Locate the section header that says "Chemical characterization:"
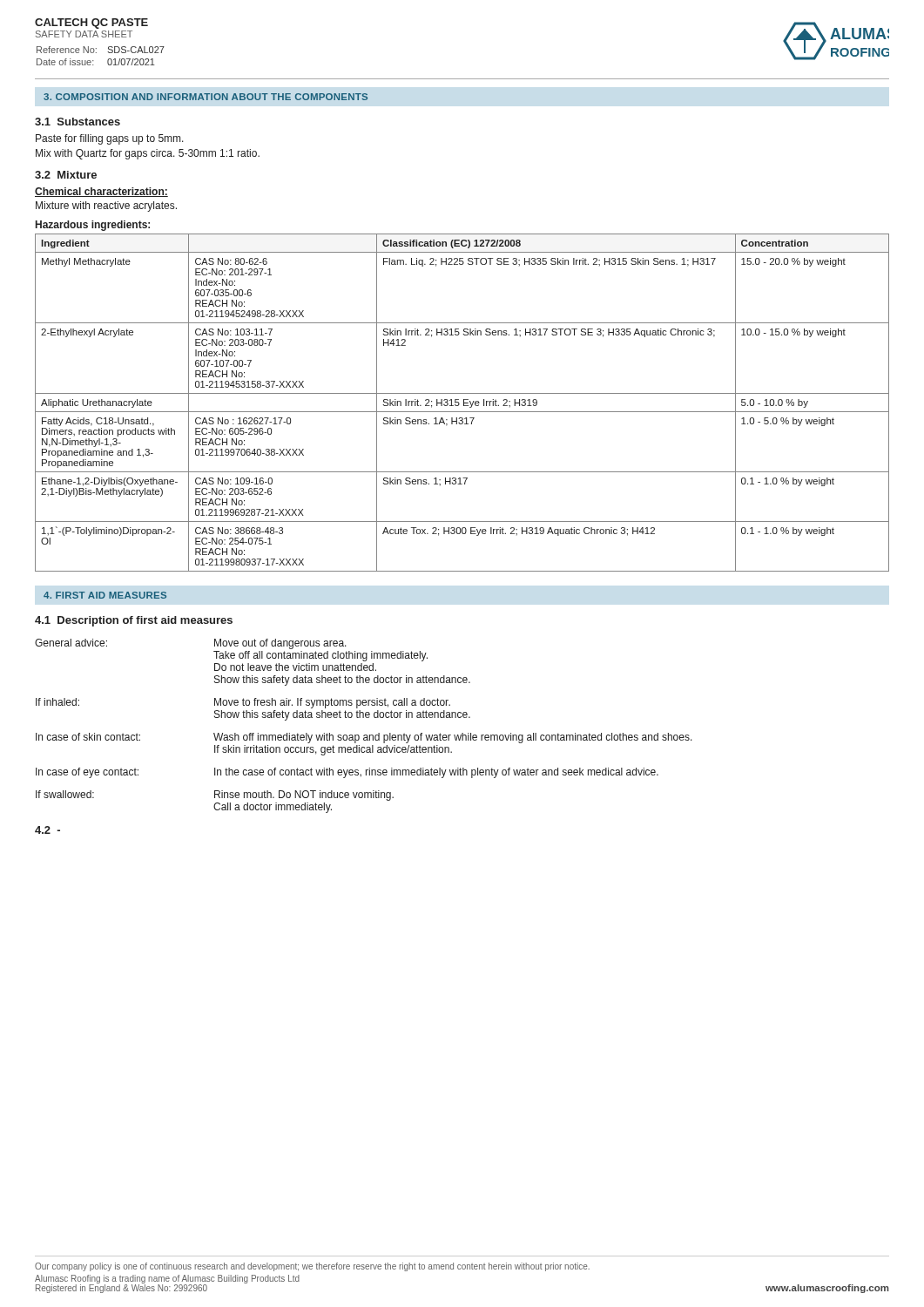 pos(101,192)
